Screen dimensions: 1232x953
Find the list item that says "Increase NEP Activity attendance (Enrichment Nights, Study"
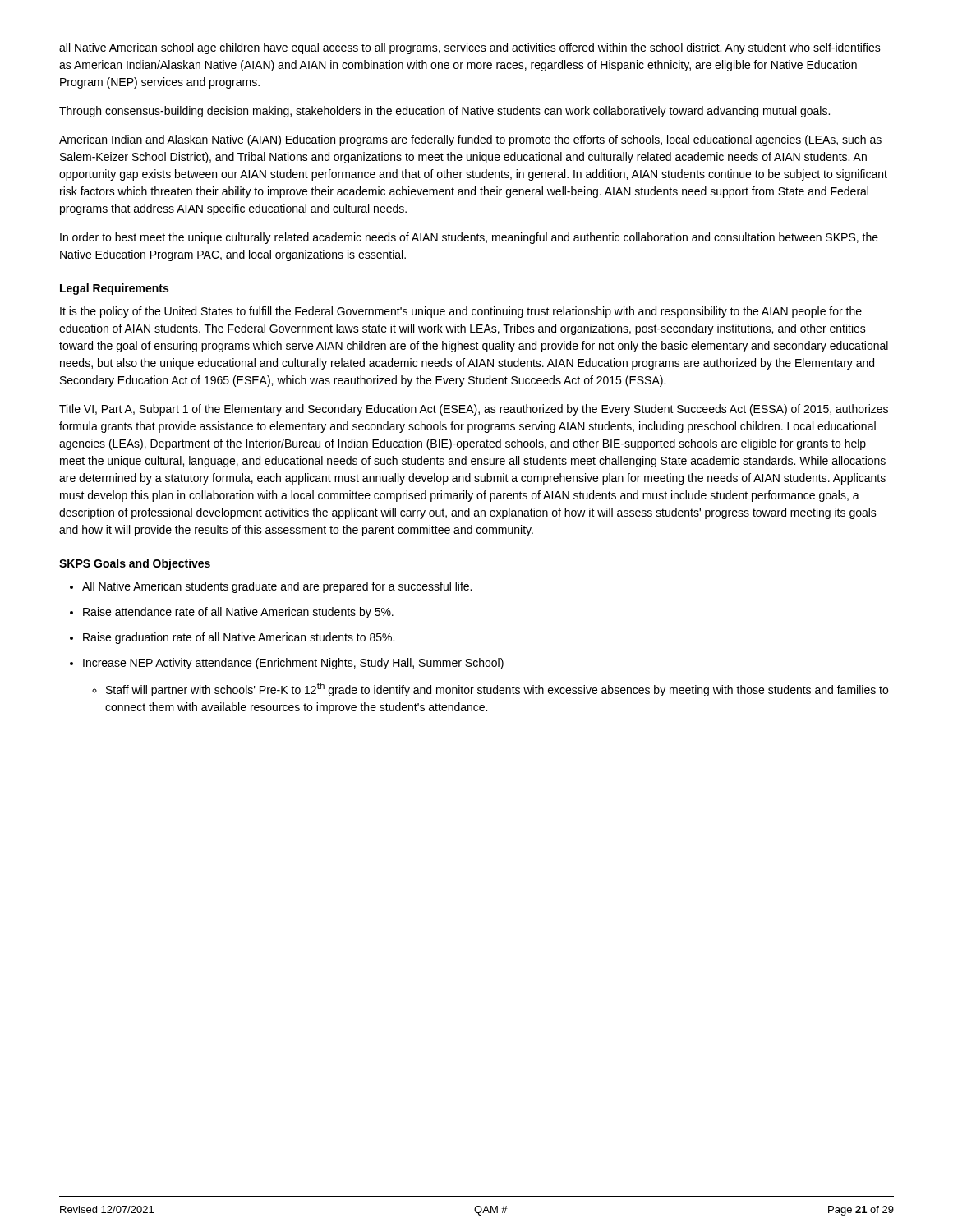pyautogui.click(x=488, y=686)
